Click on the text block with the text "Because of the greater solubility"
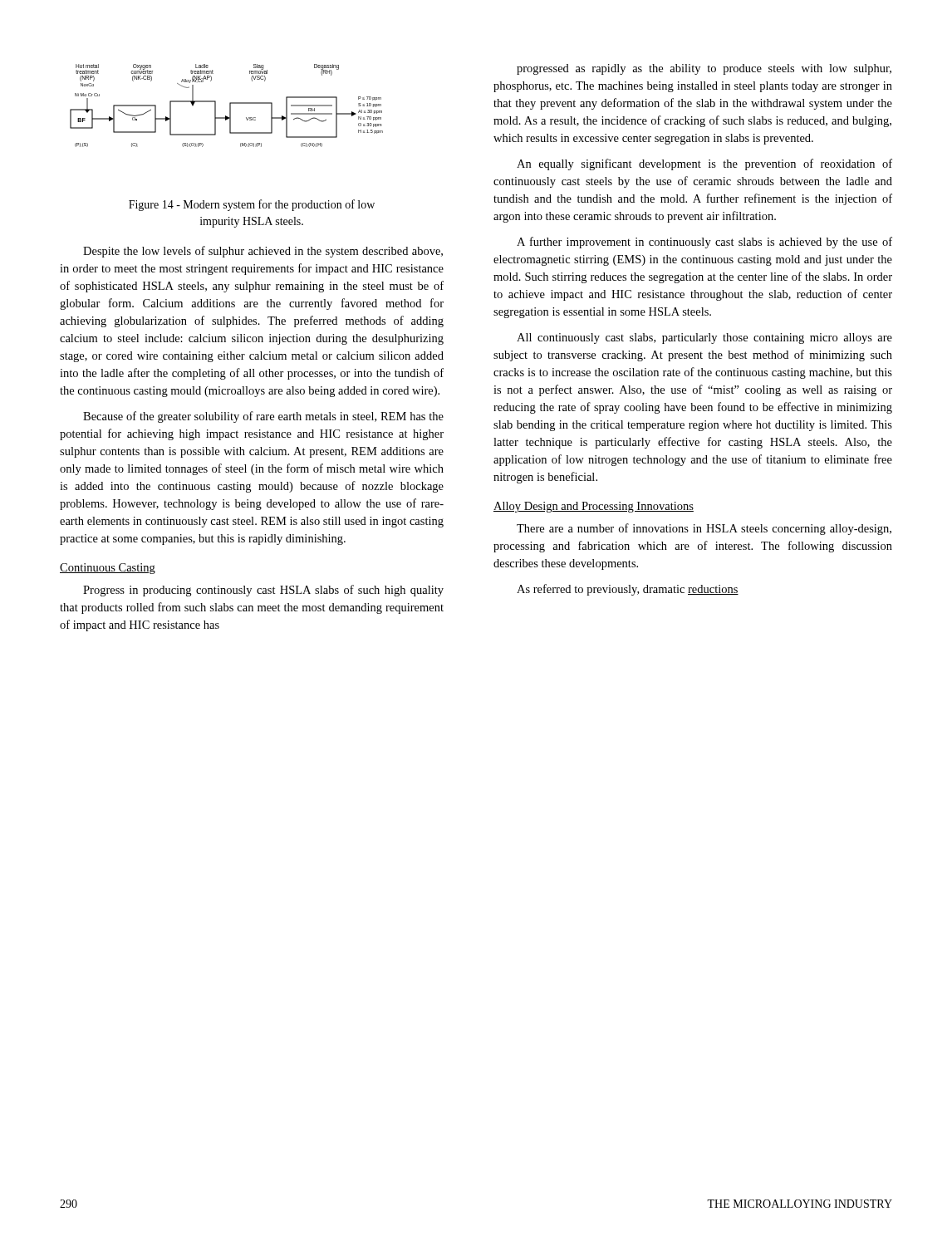This screenshot has width=952, height=1246. pyautogui.click(x=252, y=477)
